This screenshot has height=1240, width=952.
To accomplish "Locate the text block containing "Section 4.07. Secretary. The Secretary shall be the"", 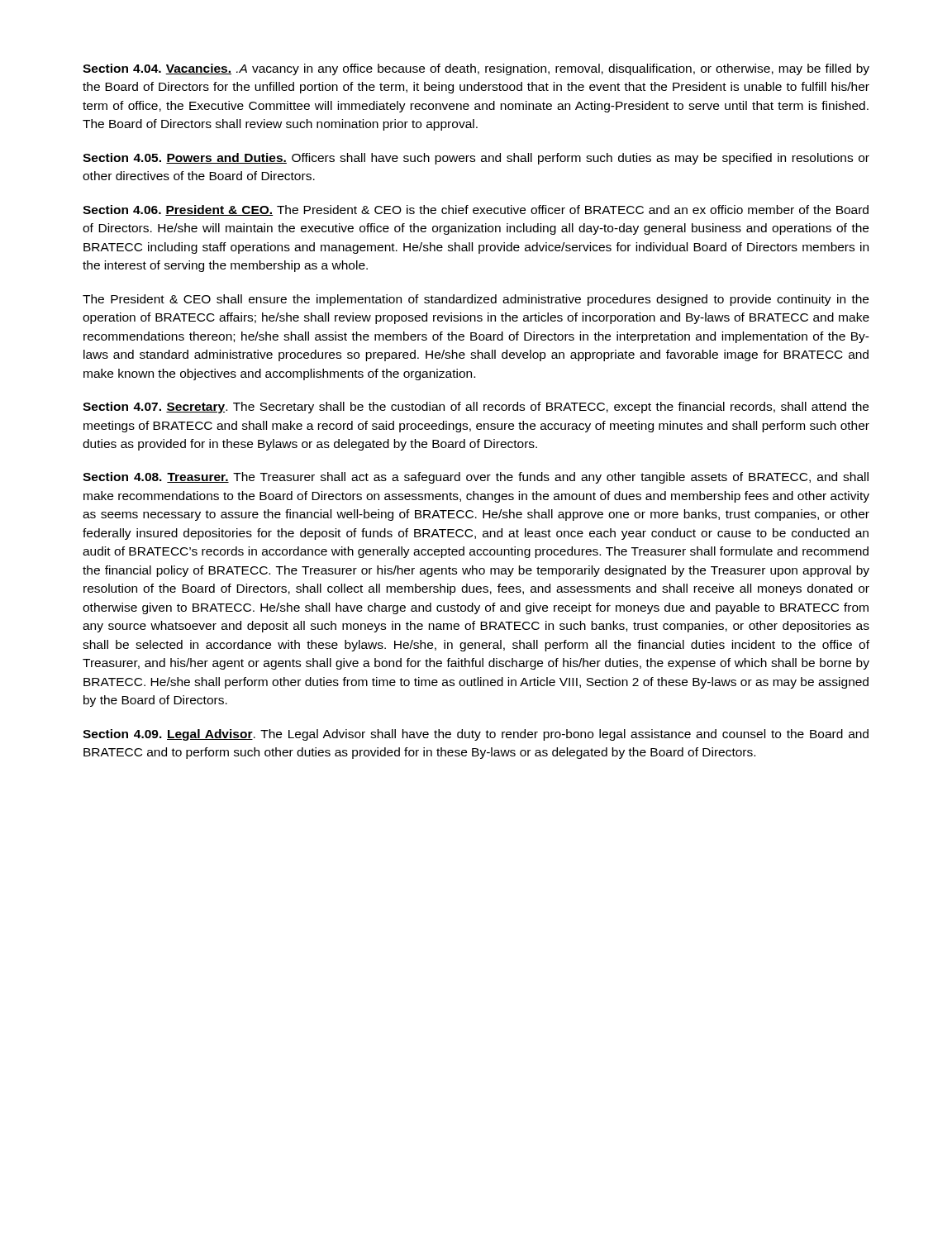I will point(476,426).
